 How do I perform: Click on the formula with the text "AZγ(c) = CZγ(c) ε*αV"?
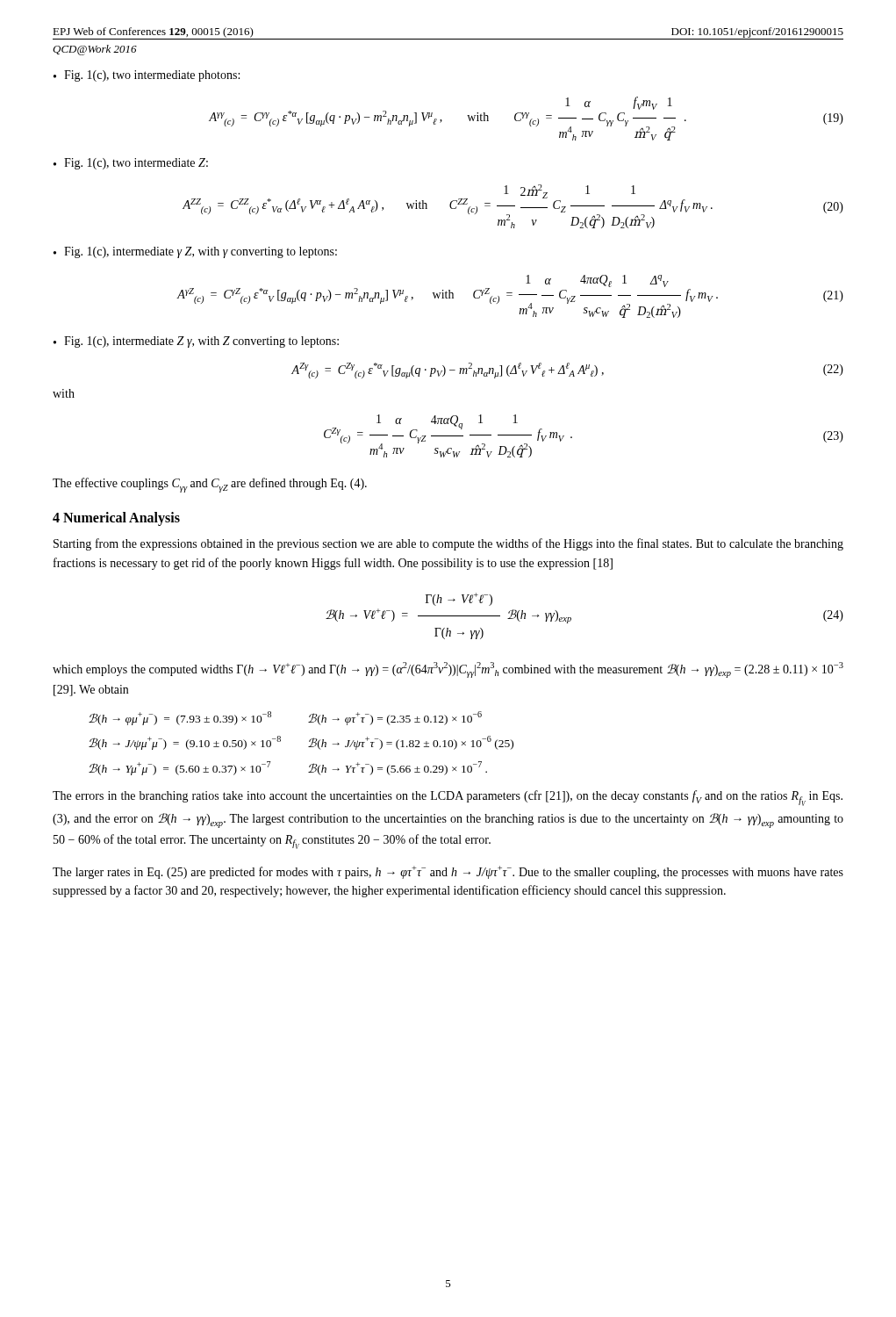568,370
